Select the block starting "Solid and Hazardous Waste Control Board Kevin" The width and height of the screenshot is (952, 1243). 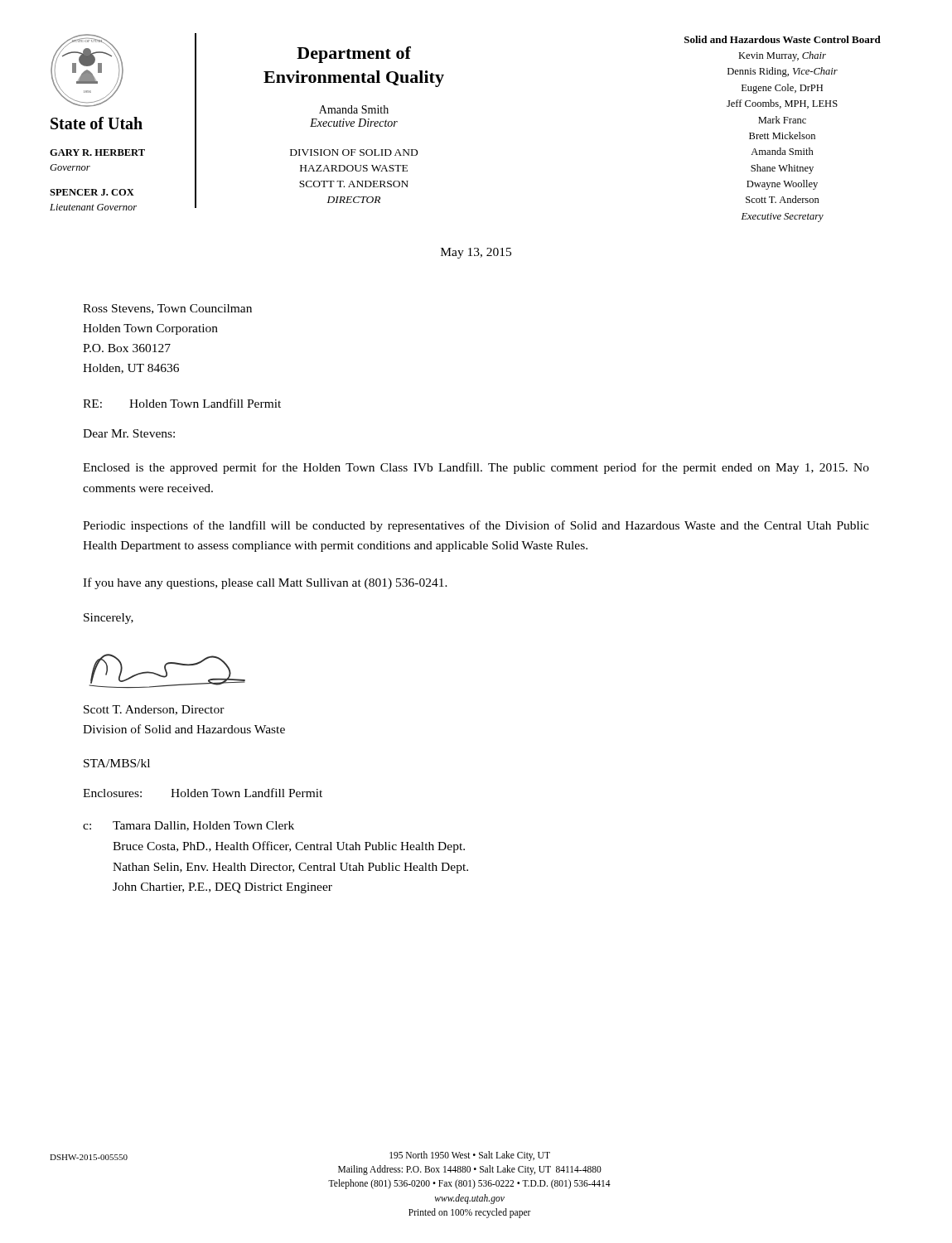(x=782, y=129)
